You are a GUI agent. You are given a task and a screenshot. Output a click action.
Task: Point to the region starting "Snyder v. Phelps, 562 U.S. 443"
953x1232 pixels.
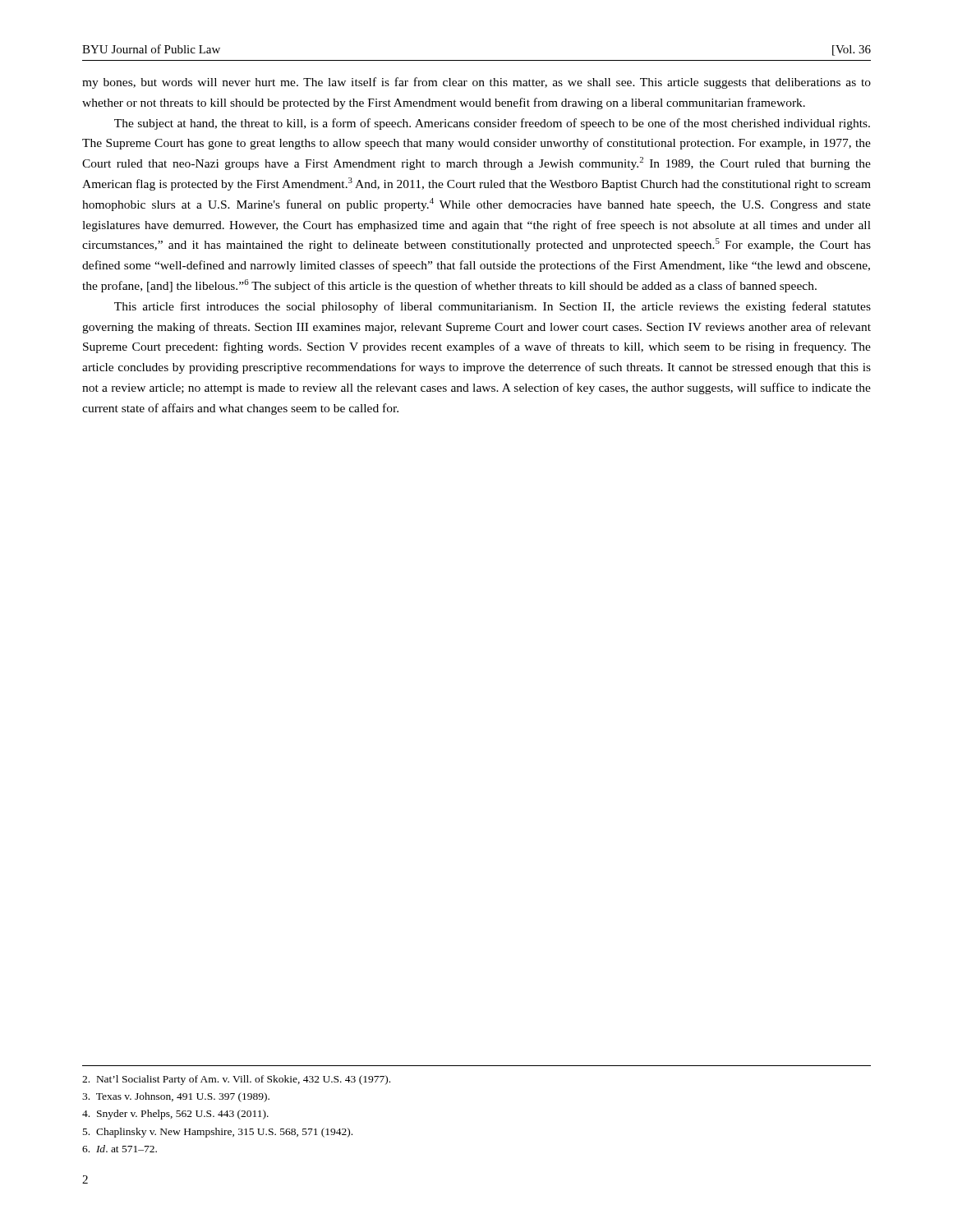176,1113
